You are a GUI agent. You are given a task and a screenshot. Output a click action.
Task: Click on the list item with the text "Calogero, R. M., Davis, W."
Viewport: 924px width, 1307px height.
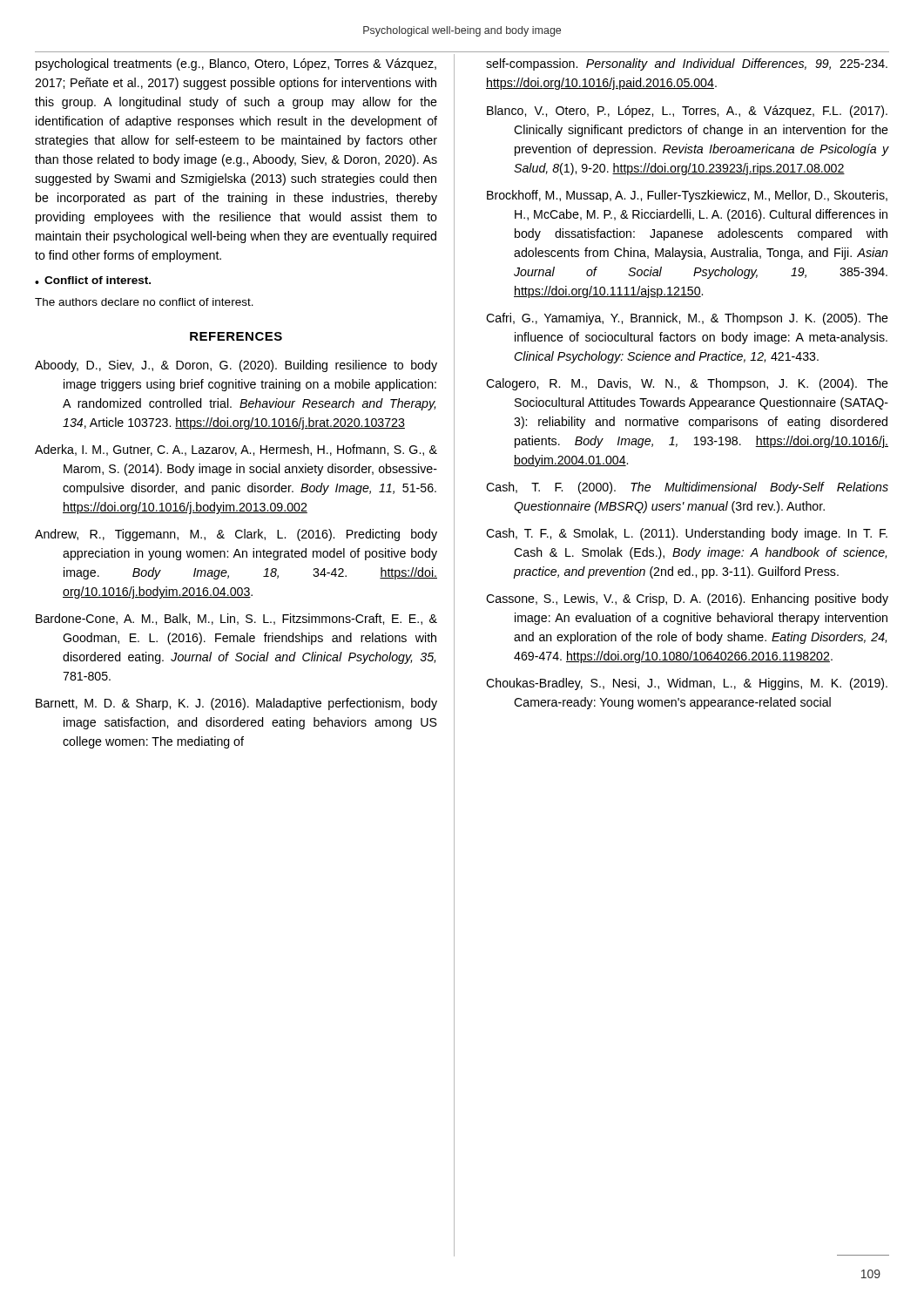[x=687, y=422]
